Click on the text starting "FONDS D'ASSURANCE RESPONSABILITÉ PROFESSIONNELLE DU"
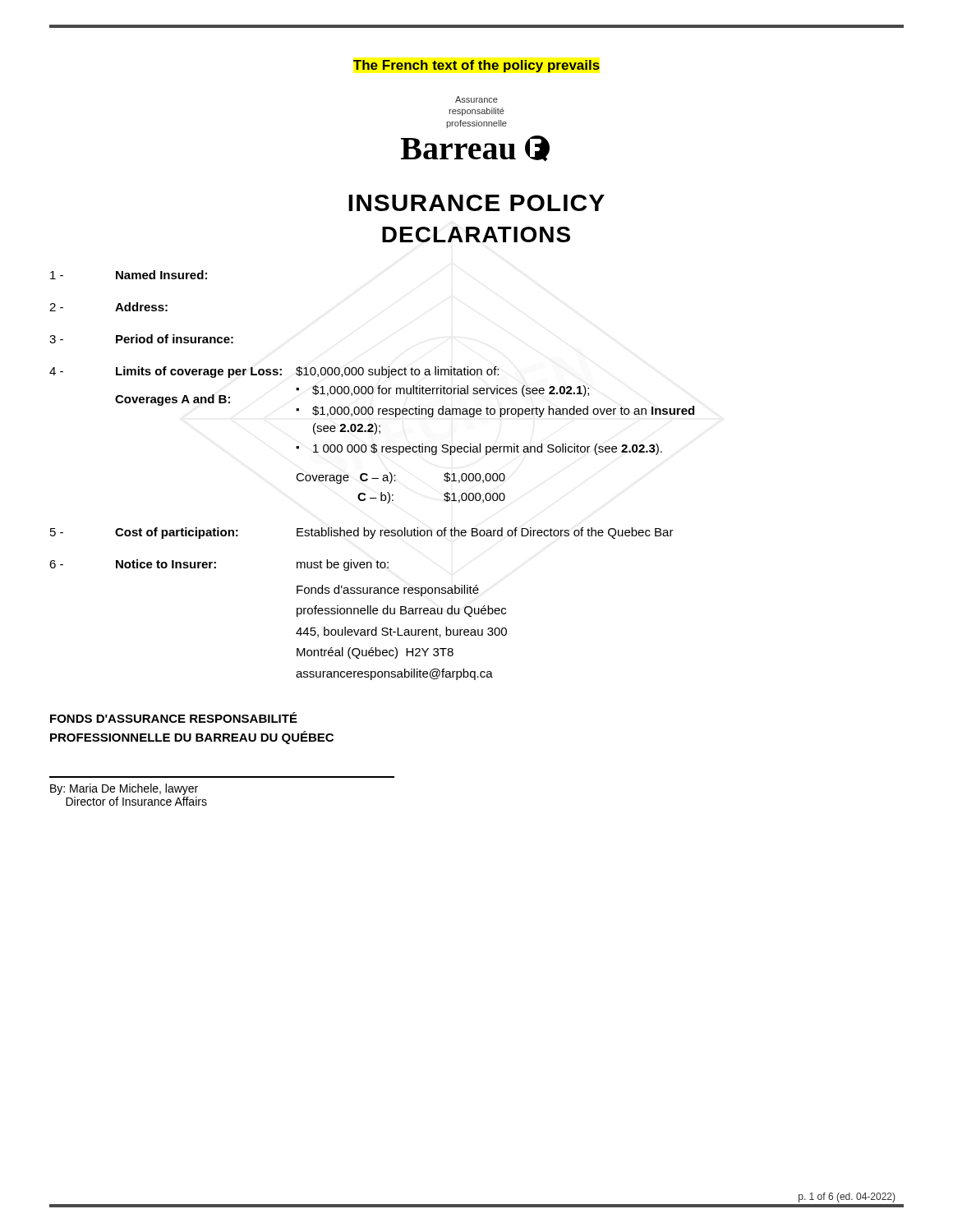The width and height of the screenshot is (953, 1232). (192, 728)
